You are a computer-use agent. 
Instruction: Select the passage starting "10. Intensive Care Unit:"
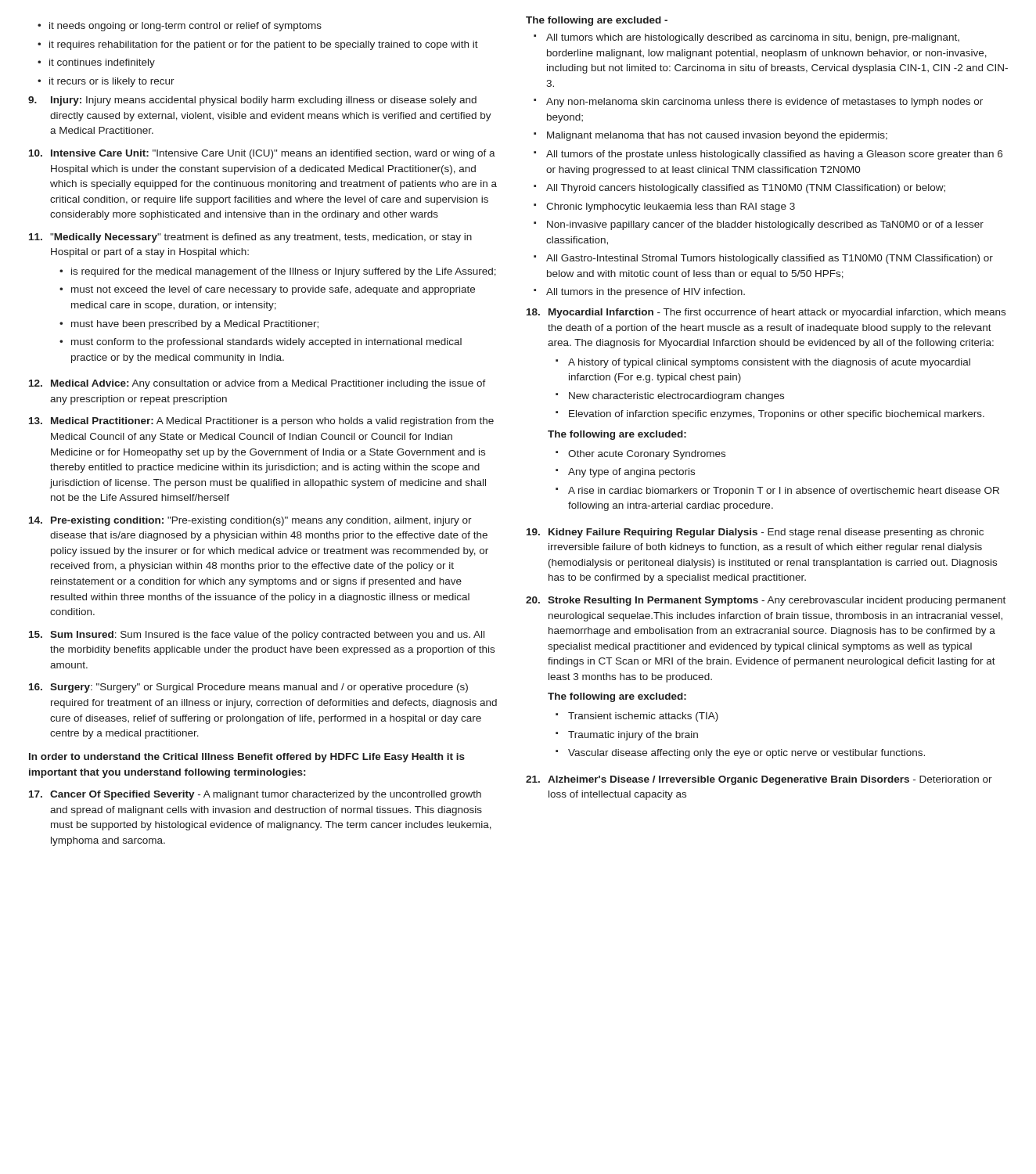point(263,184)
